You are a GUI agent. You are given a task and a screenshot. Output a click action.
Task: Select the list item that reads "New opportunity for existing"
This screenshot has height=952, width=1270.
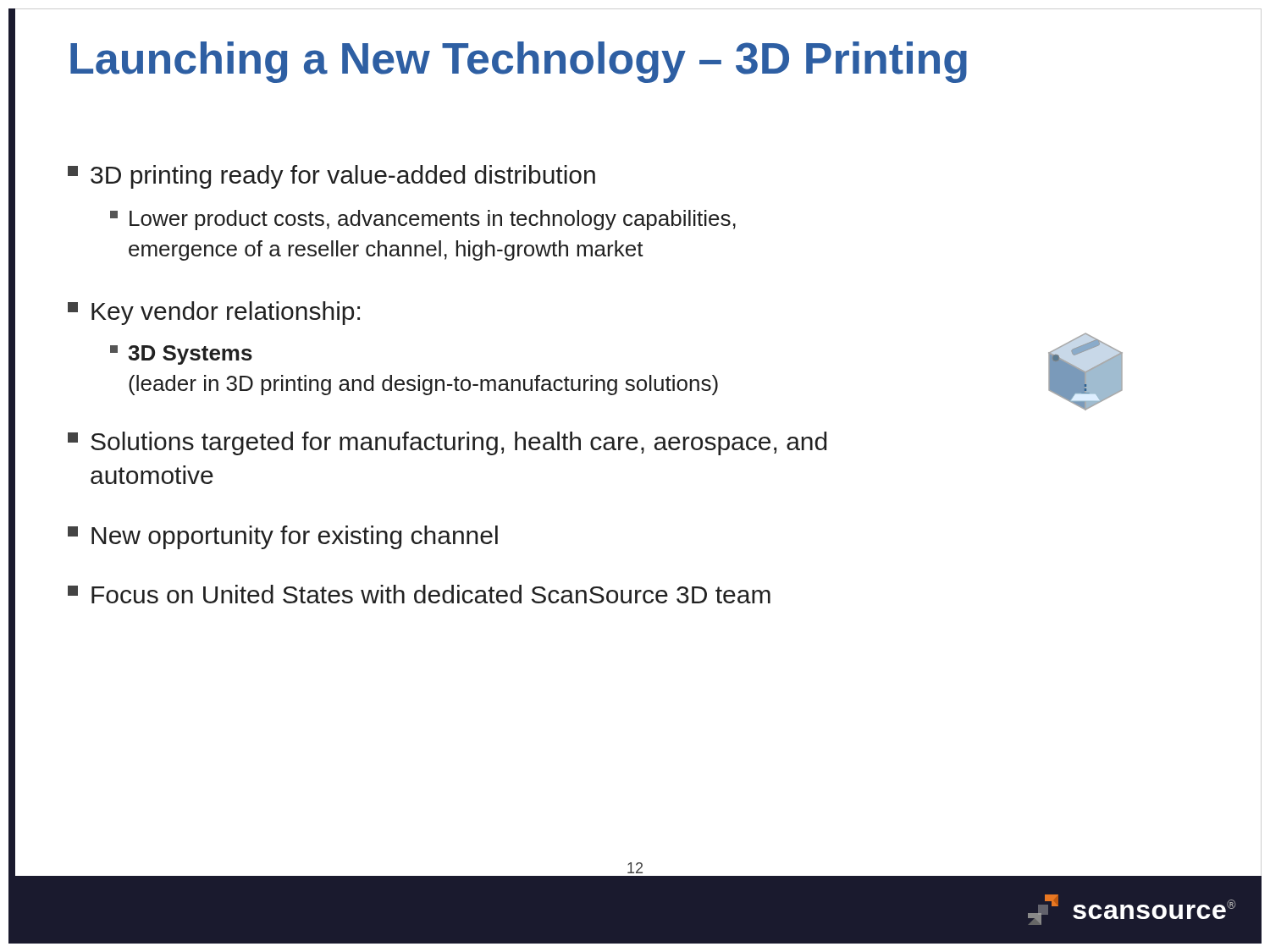(x=283, y=536)
